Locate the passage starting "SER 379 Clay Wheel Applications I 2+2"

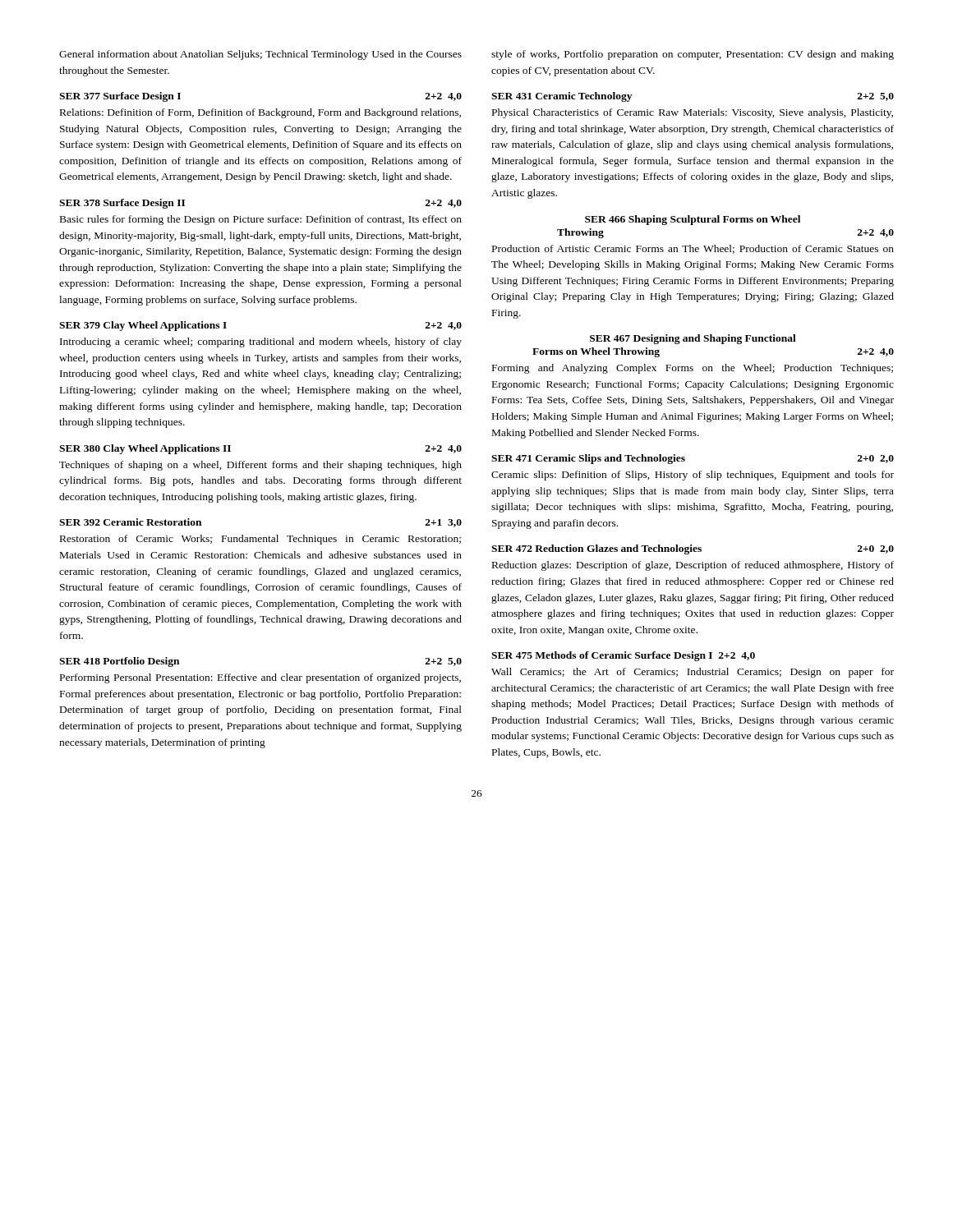click(x=260, y=375)
